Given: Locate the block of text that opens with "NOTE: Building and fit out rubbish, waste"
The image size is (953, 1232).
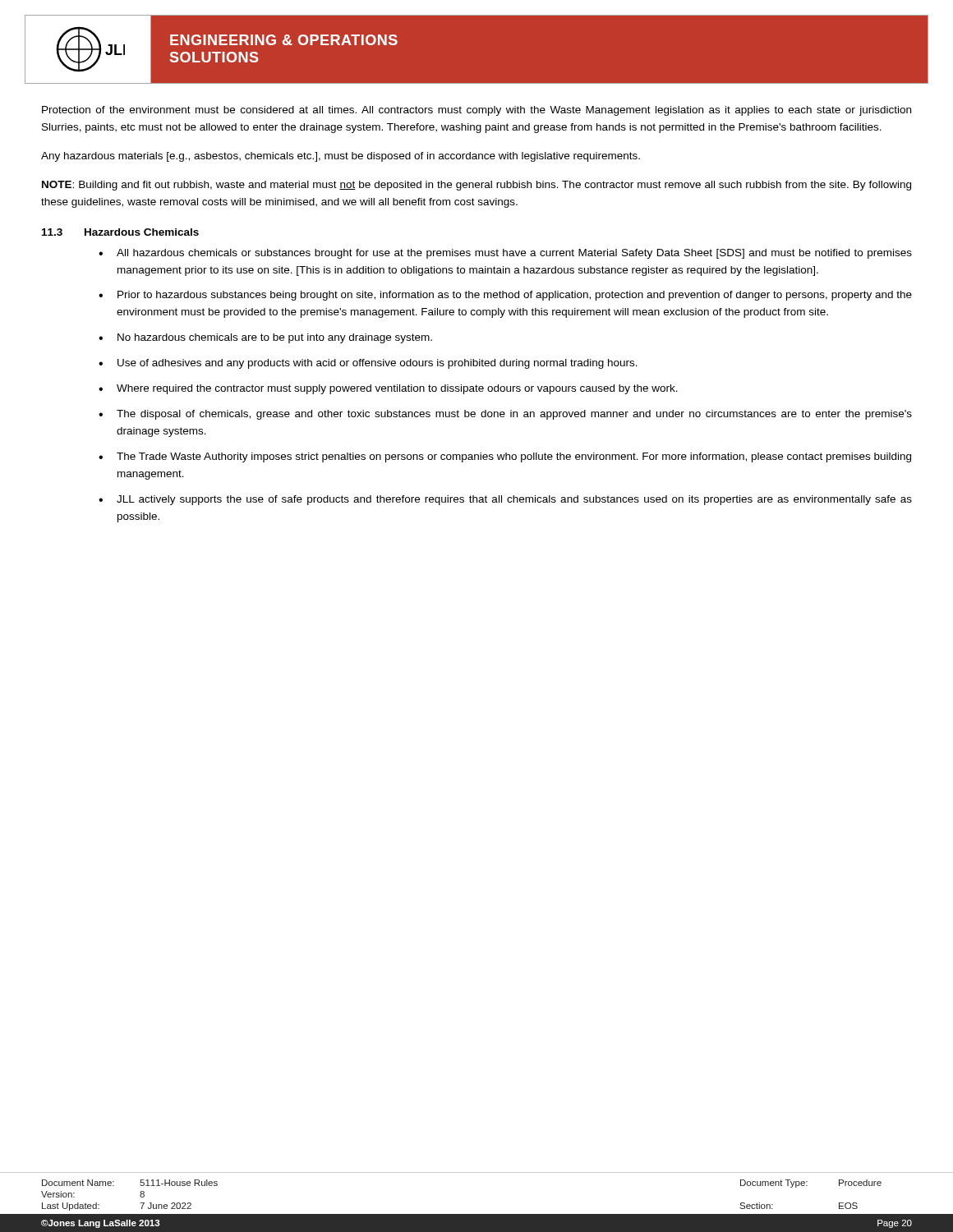Looking at the screenshot, I should [476, 193].
